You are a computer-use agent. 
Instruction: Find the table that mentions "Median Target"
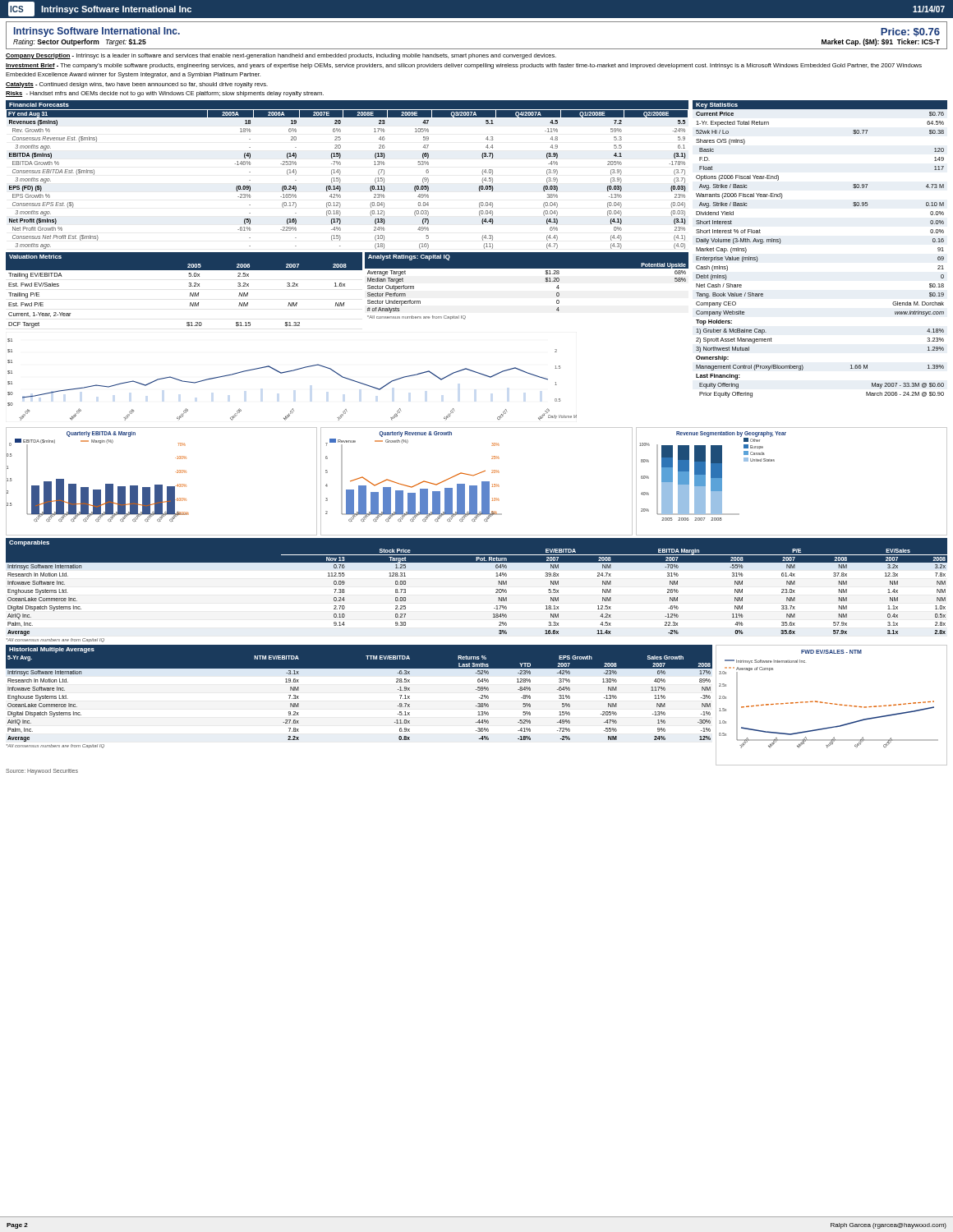point(526,286)
